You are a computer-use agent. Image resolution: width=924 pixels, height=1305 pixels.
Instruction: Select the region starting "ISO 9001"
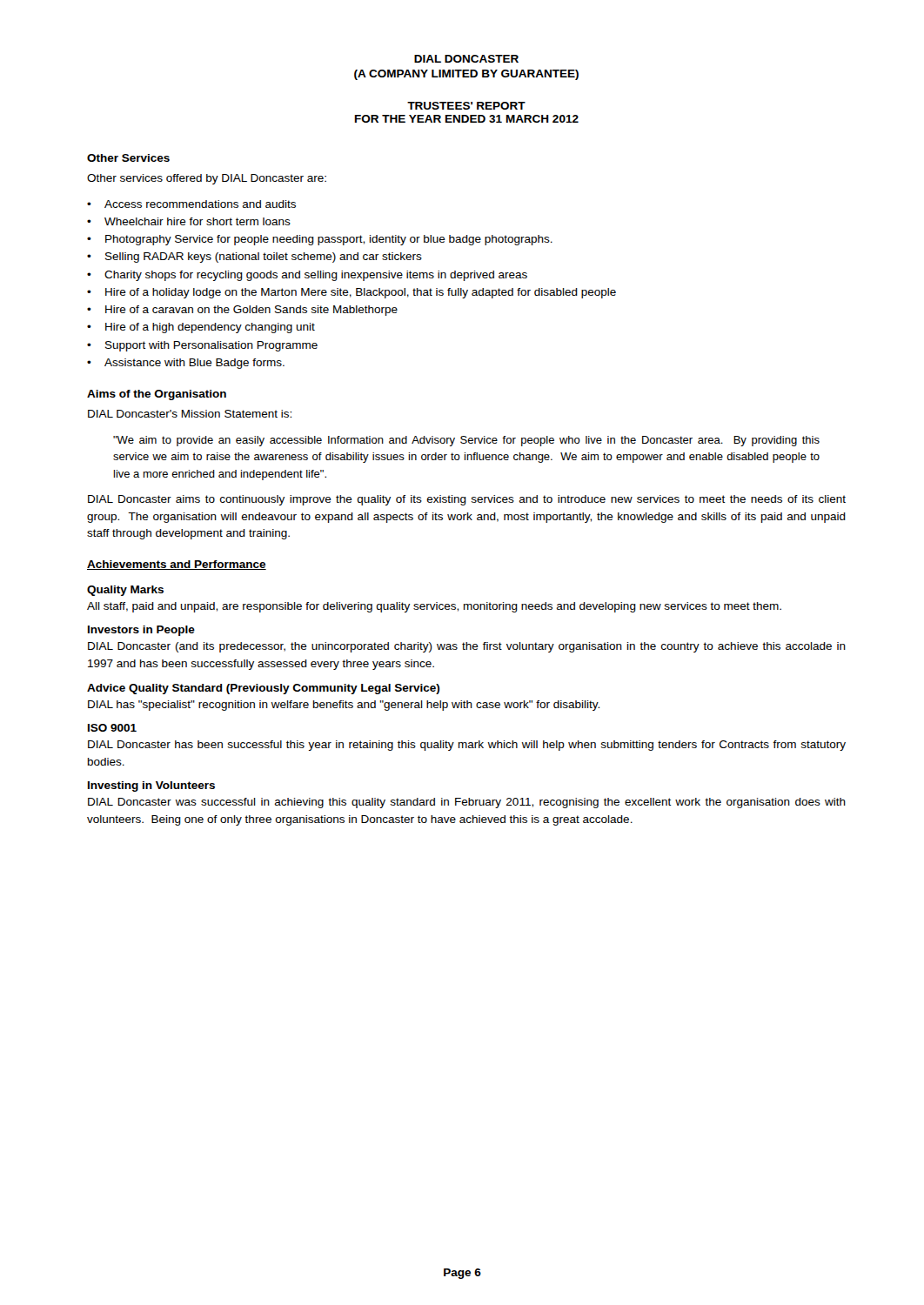pyautogui.click(x=112, y=728)
